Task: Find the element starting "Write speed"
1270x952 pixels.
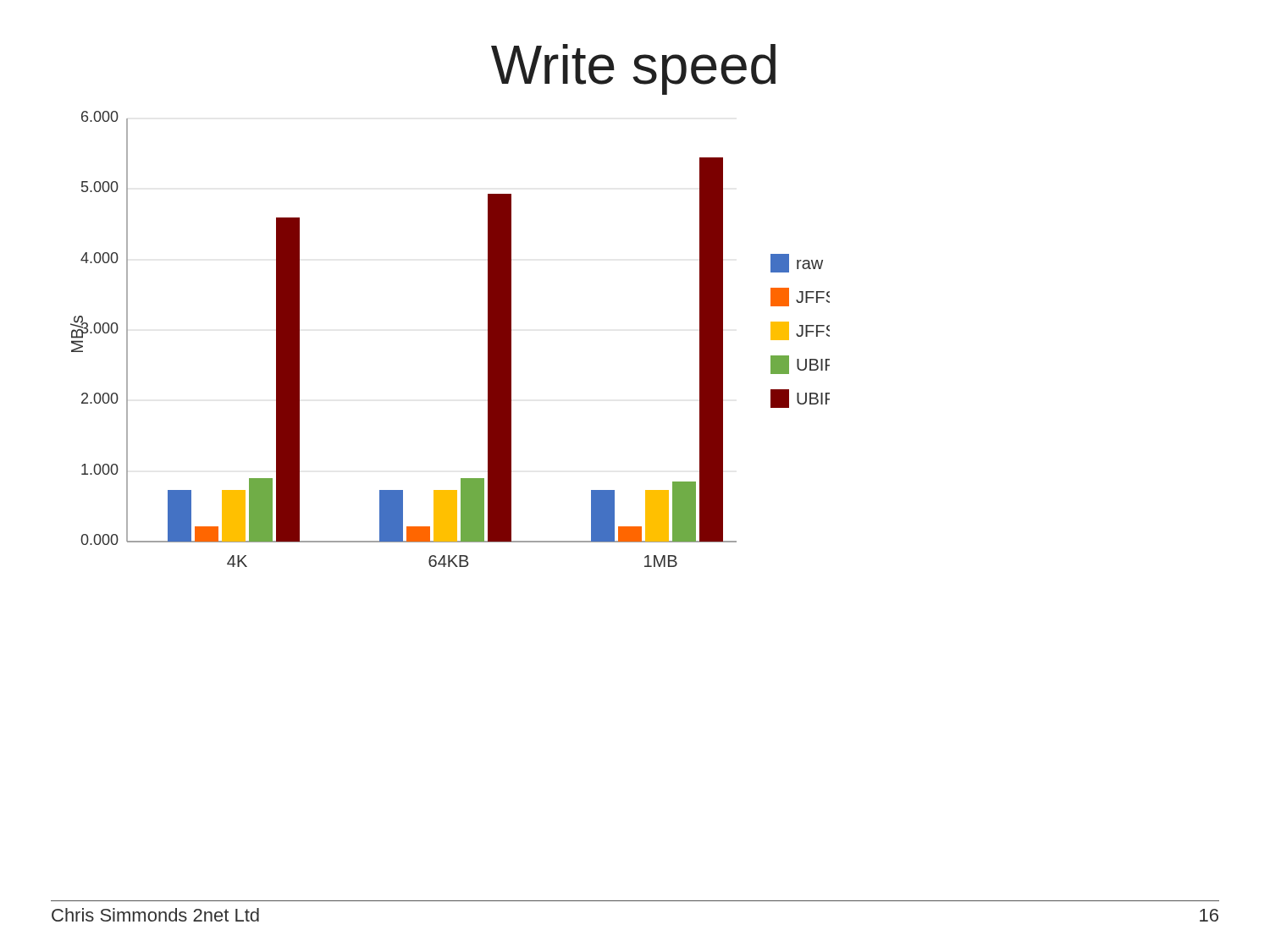Action: (635, 65)
